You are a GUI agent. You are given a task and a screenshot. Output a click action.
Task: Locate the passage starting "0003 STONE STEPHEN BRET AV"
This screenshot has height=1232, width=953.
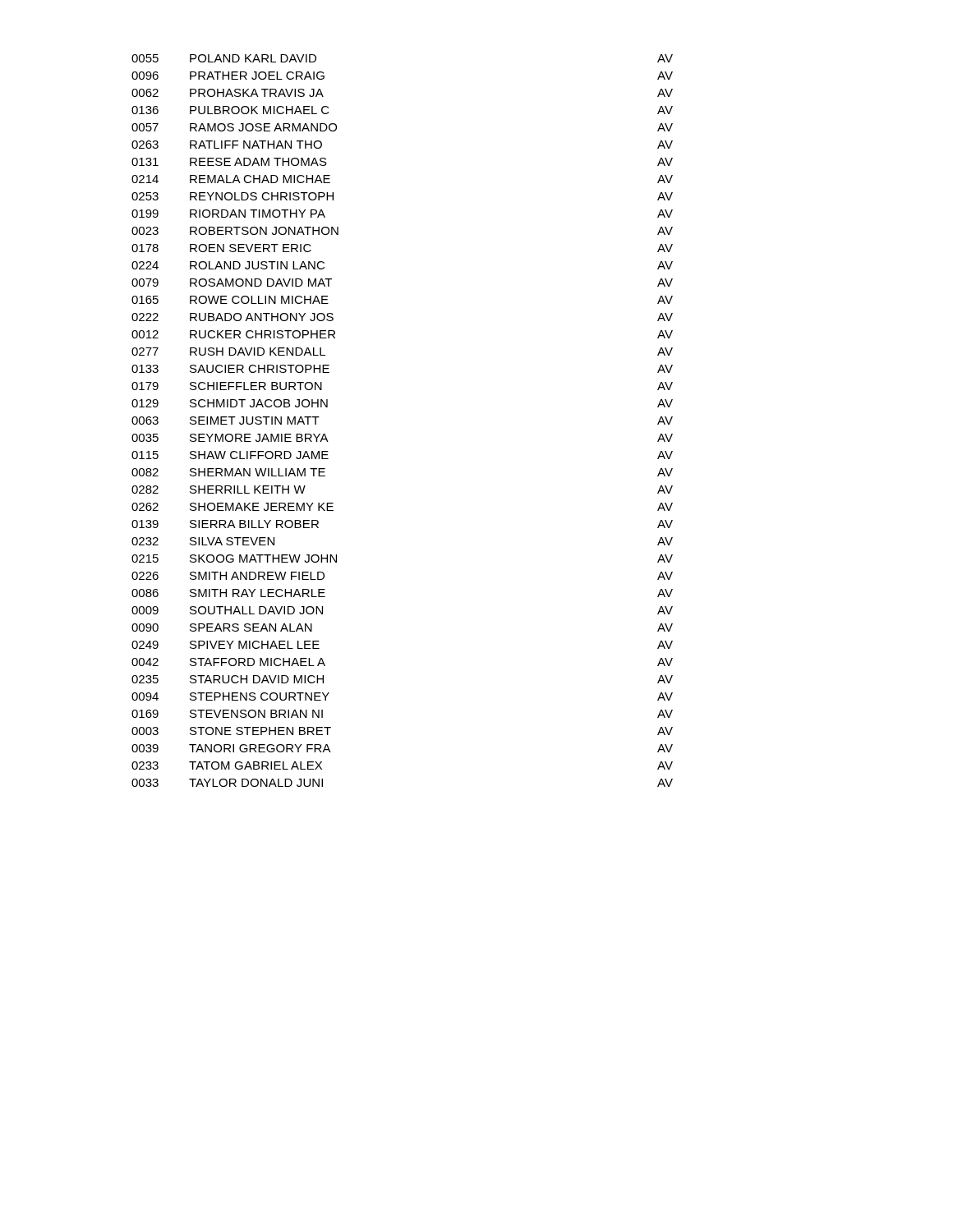pos(143,731)
